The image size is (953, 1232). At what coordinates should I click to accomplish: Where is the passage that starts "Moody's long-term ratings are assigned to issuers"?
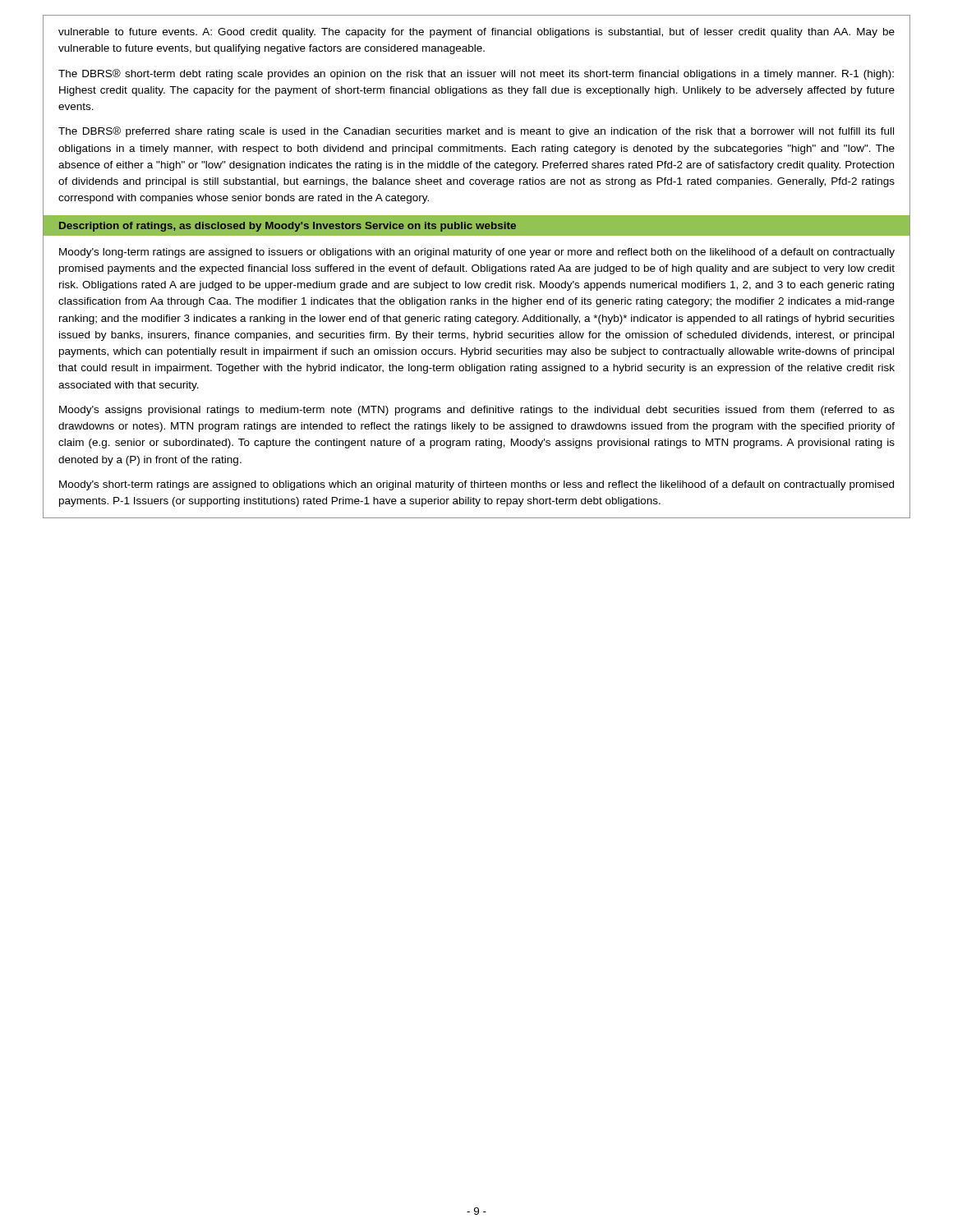pos(476,376)
